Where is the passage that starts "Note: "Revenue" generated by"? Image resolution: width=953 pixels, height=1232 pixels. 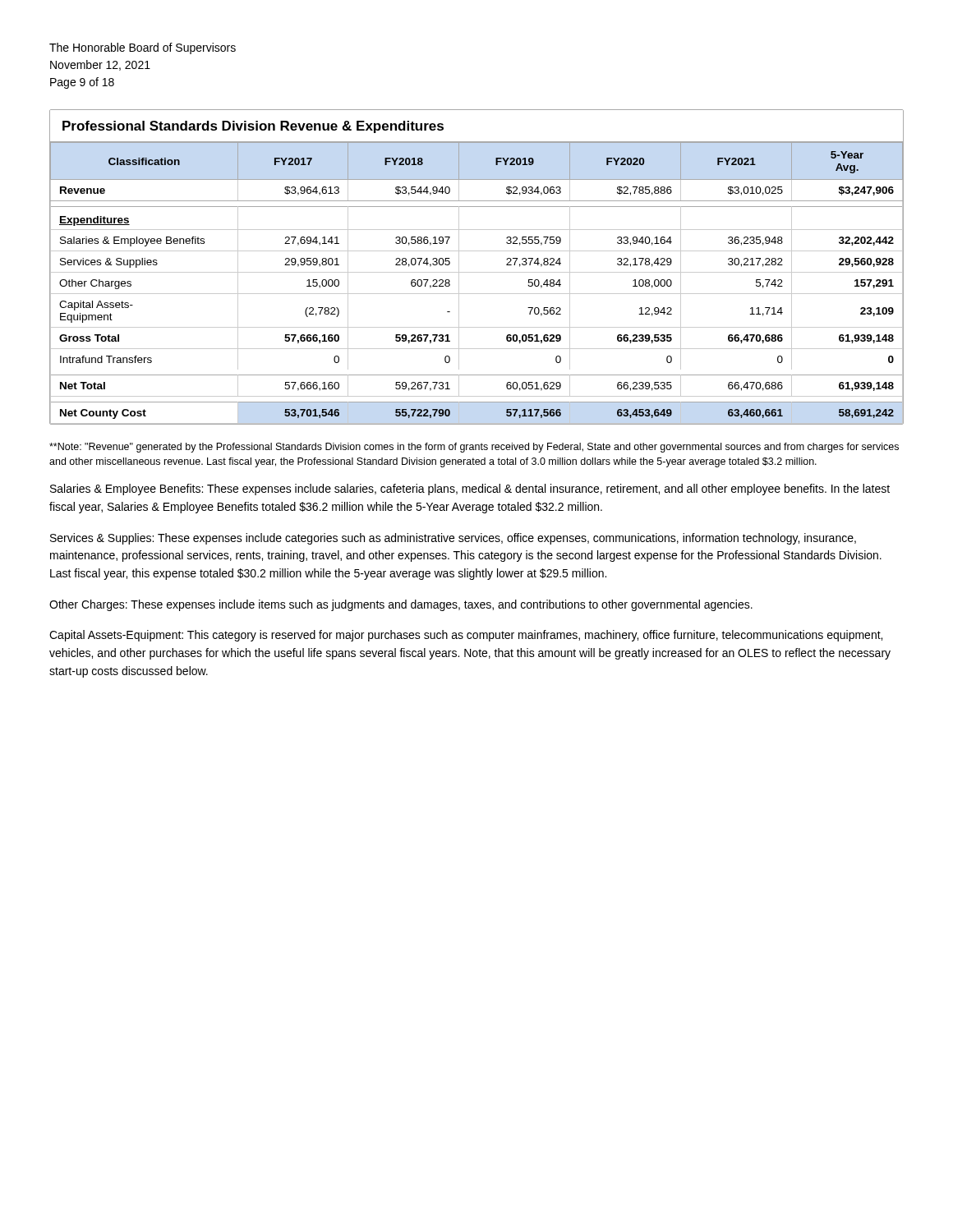coord(474,454)
